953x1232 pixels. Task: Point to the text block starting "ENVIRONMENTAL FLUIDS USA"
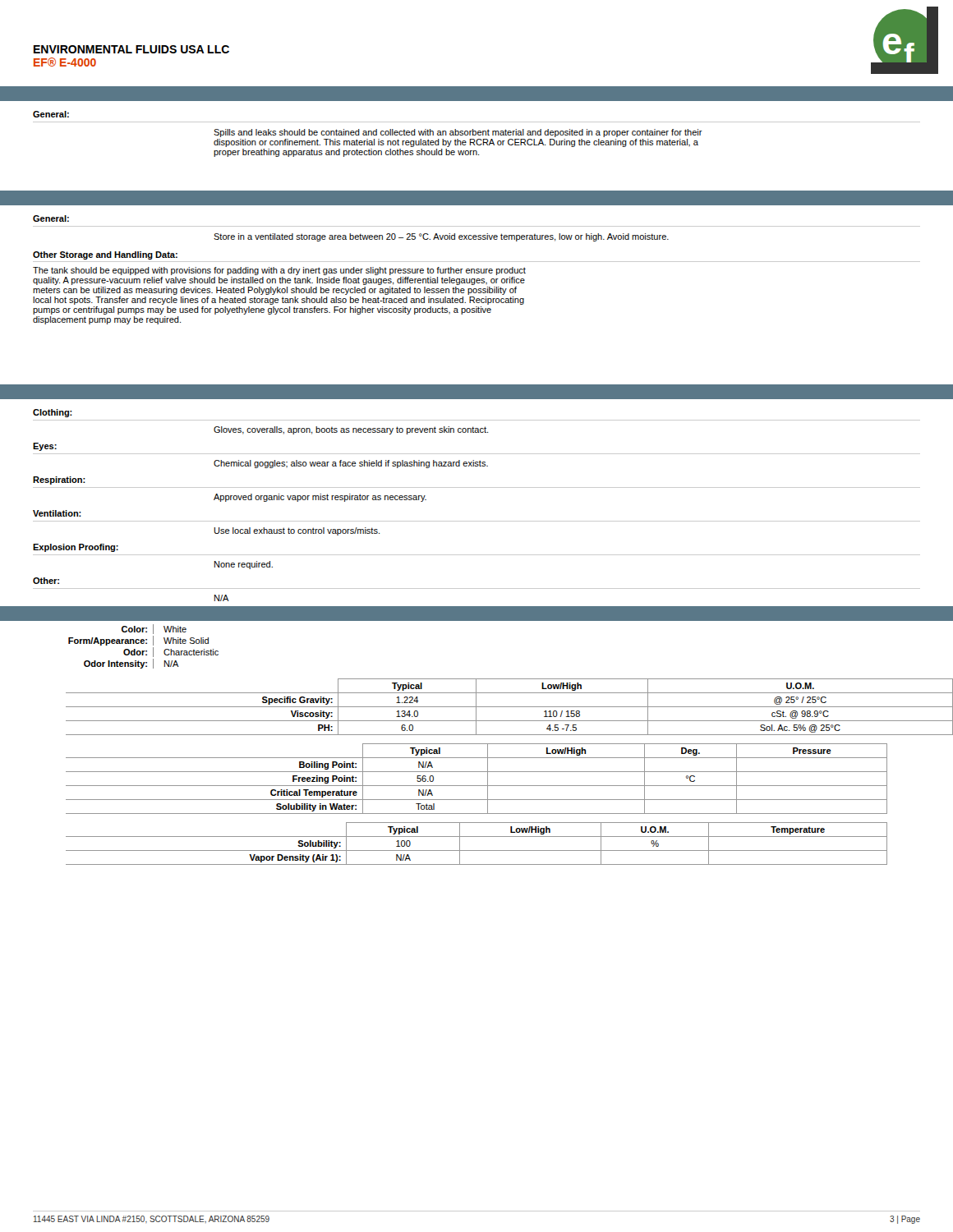pos(131,56)
